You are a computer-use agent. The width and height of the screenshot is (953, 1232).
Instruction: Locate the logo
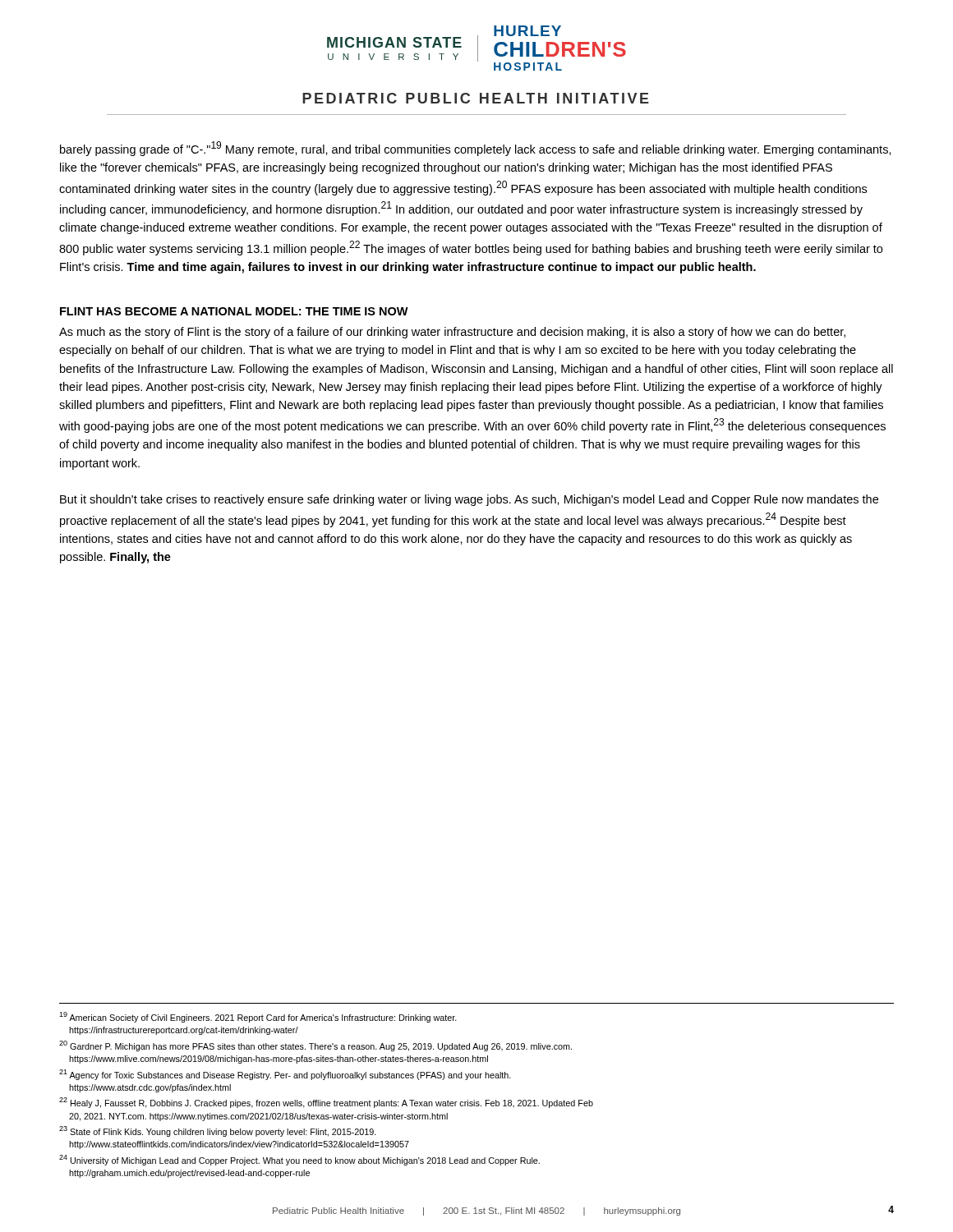pyautogui.click(x=476, y=69)
